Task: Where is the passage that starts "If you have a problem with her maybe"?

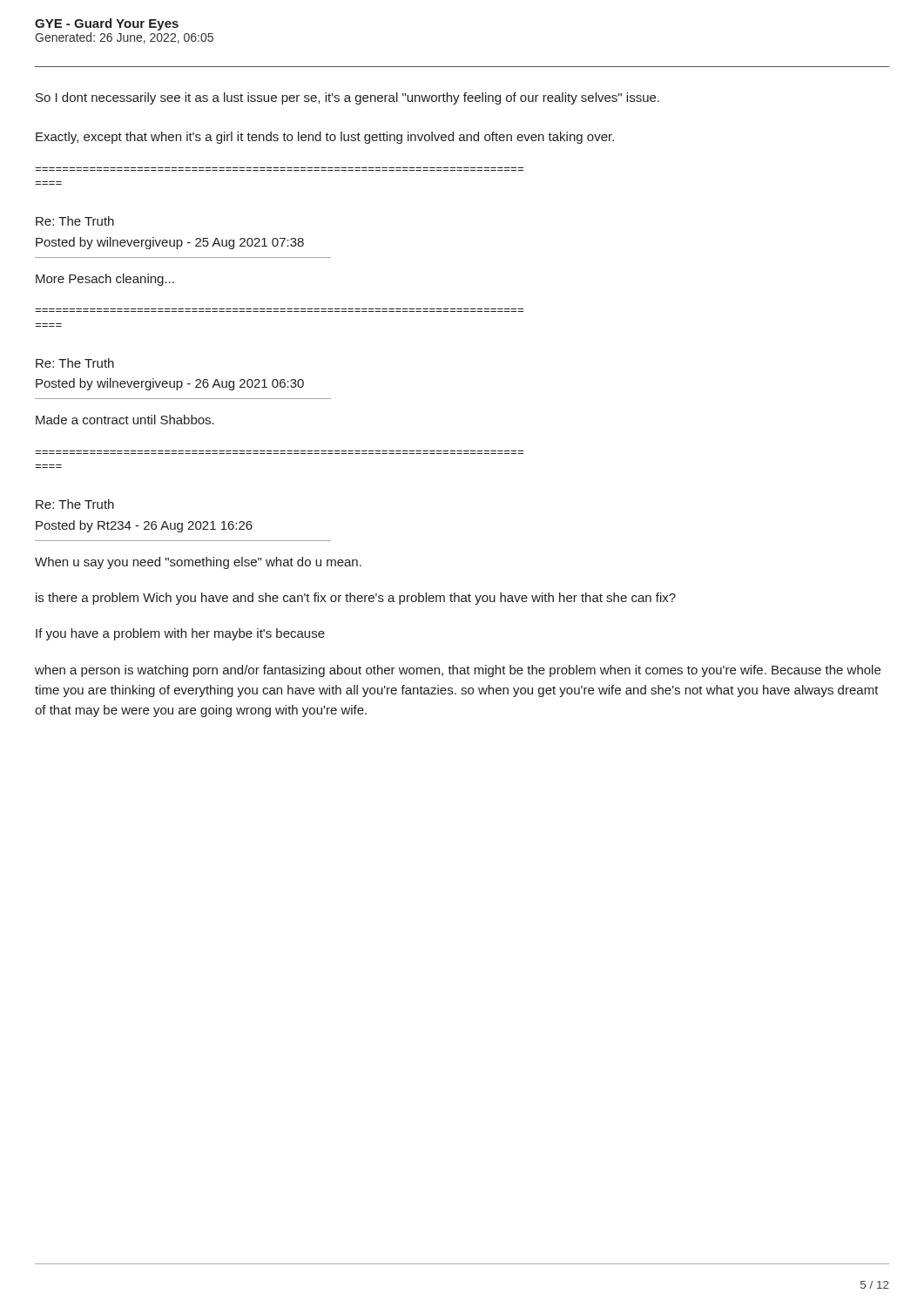Action: [x=180, y=633]
